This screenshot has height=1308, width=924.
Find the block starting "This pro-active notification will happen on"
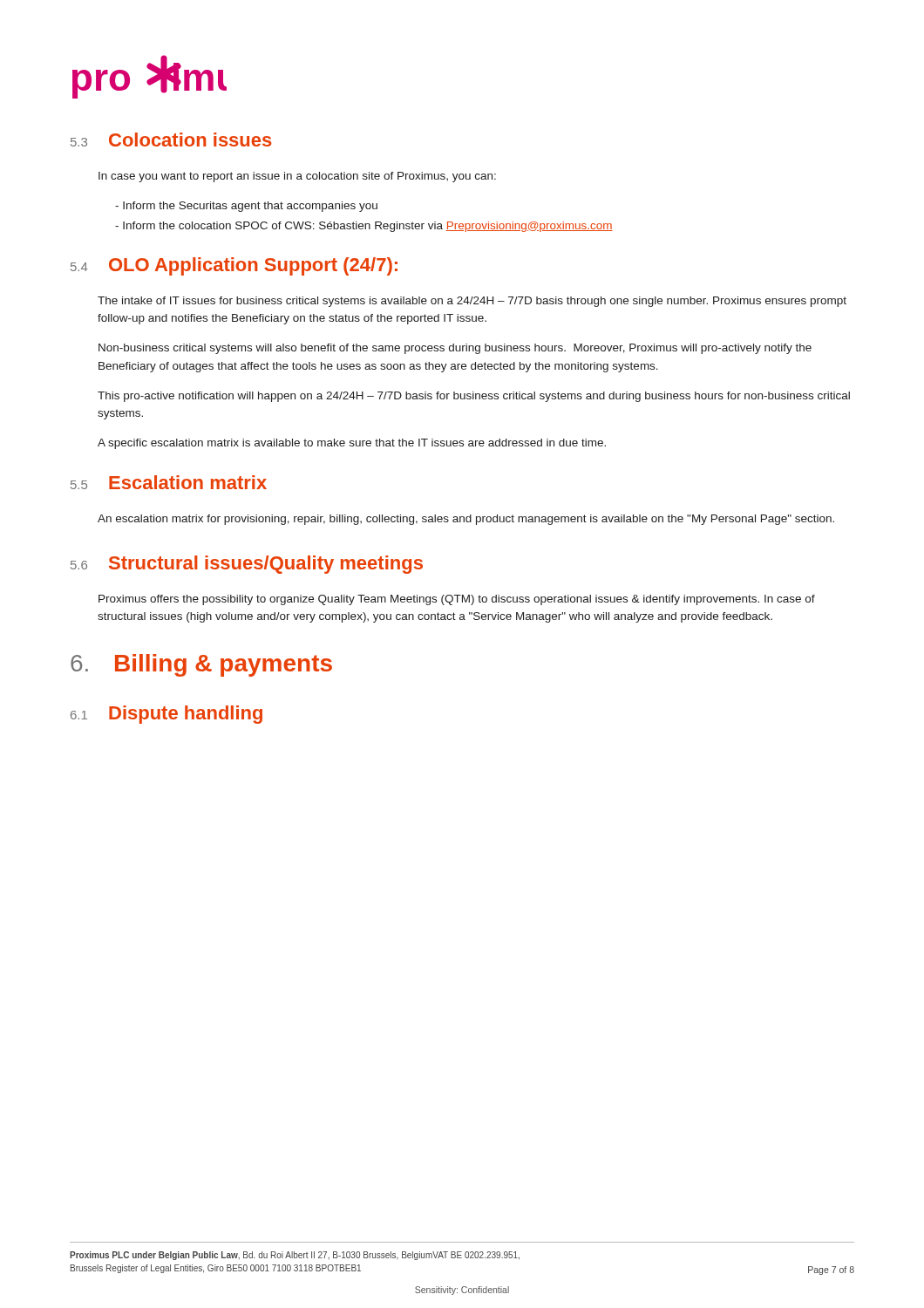474,404
